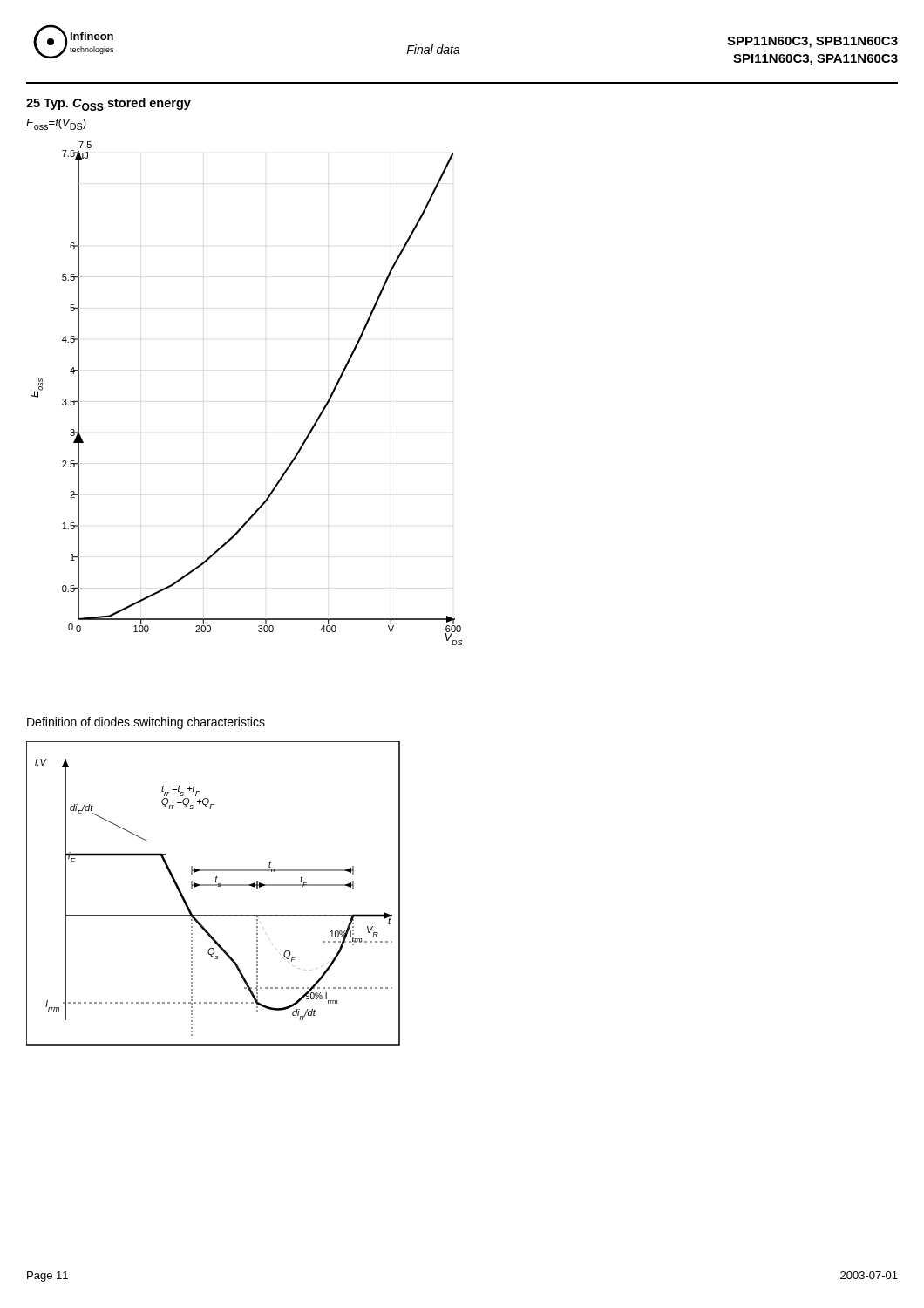Click on the block starting "Definition of diodes switching"
Screen dimensions: 1308x924
(146, 722)
